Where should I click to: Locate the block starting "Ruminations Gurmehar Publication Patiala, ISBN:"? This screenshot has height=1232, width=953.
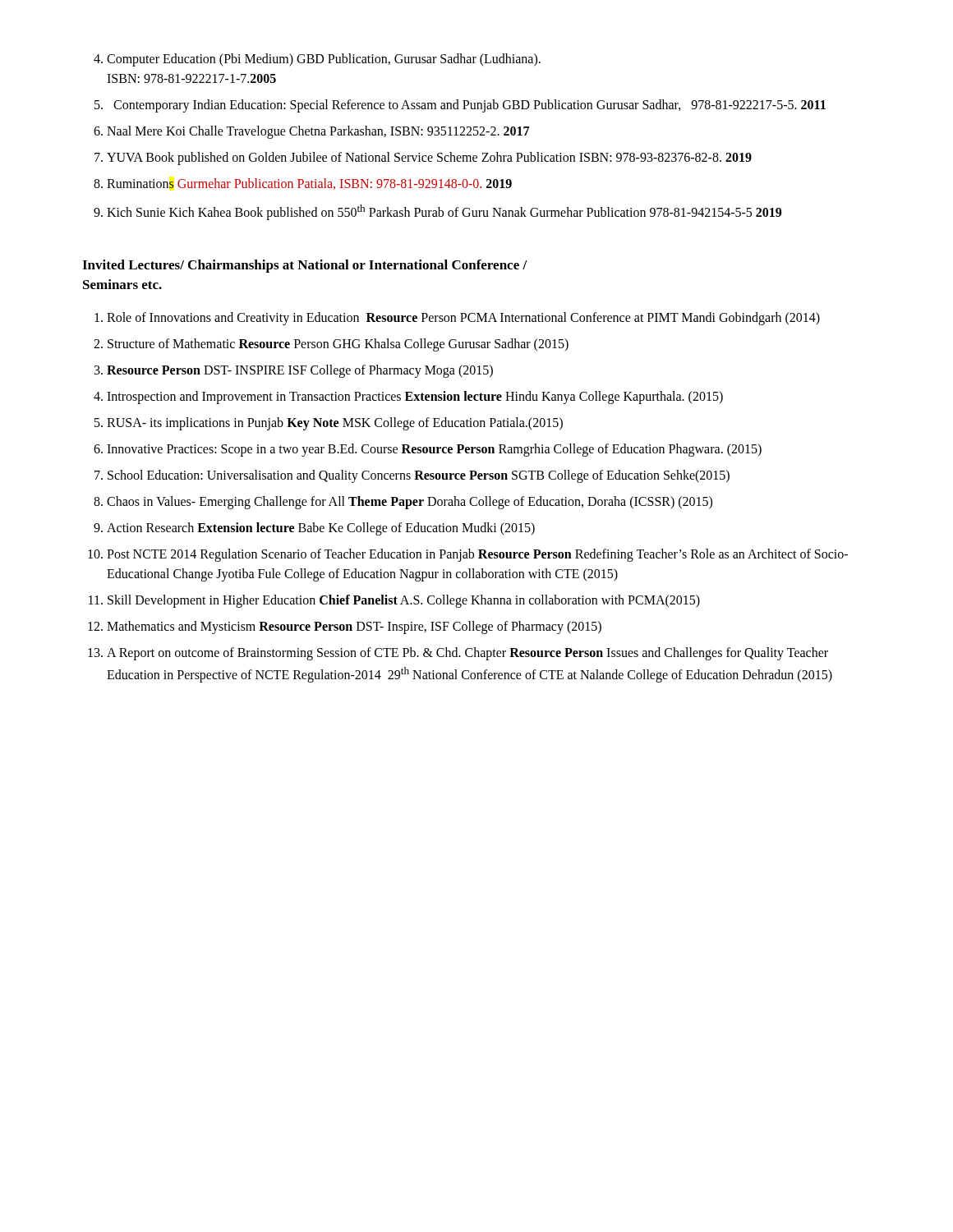[309, 184]
